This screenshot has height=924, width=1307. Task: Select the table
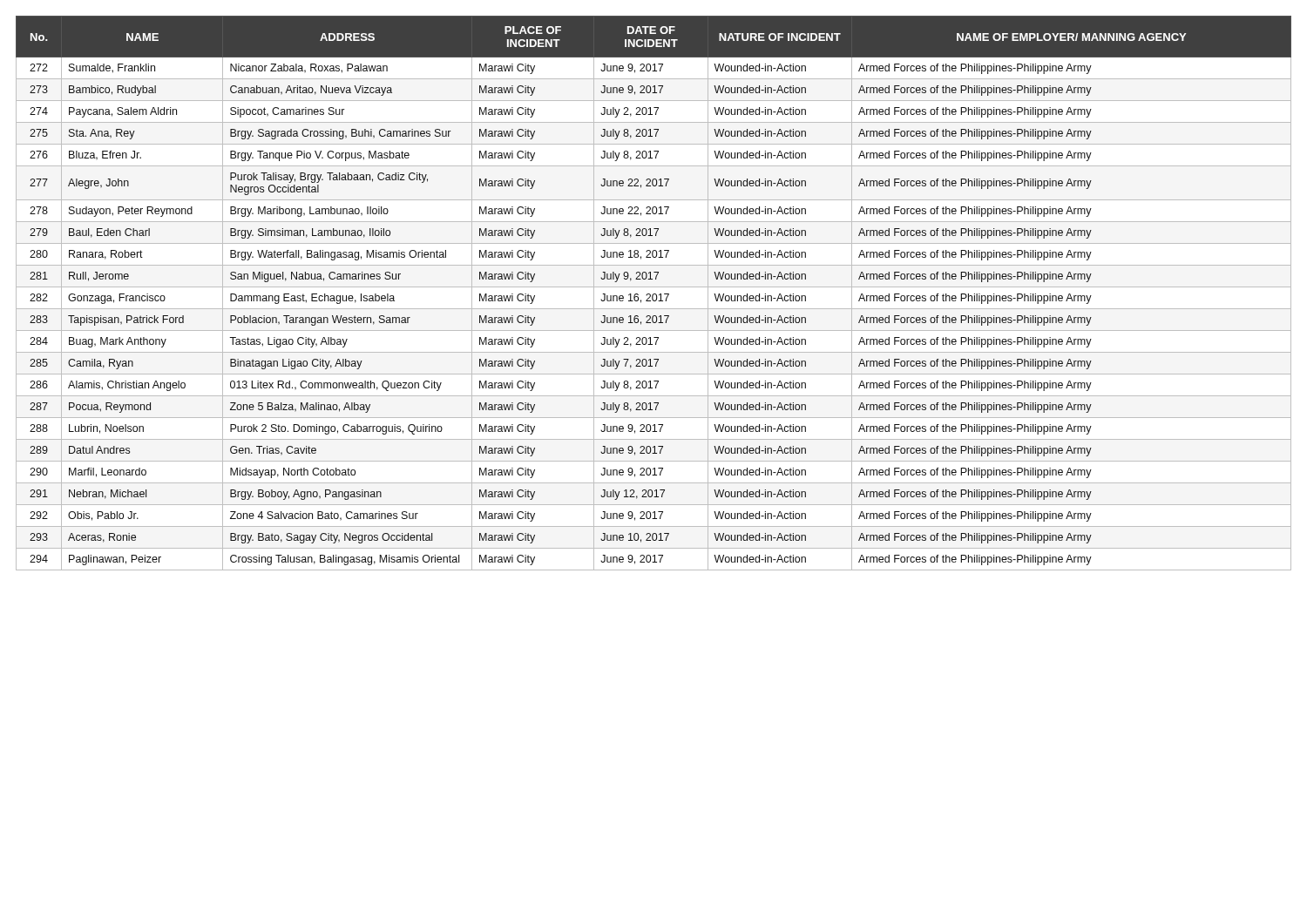click(654, 293)
